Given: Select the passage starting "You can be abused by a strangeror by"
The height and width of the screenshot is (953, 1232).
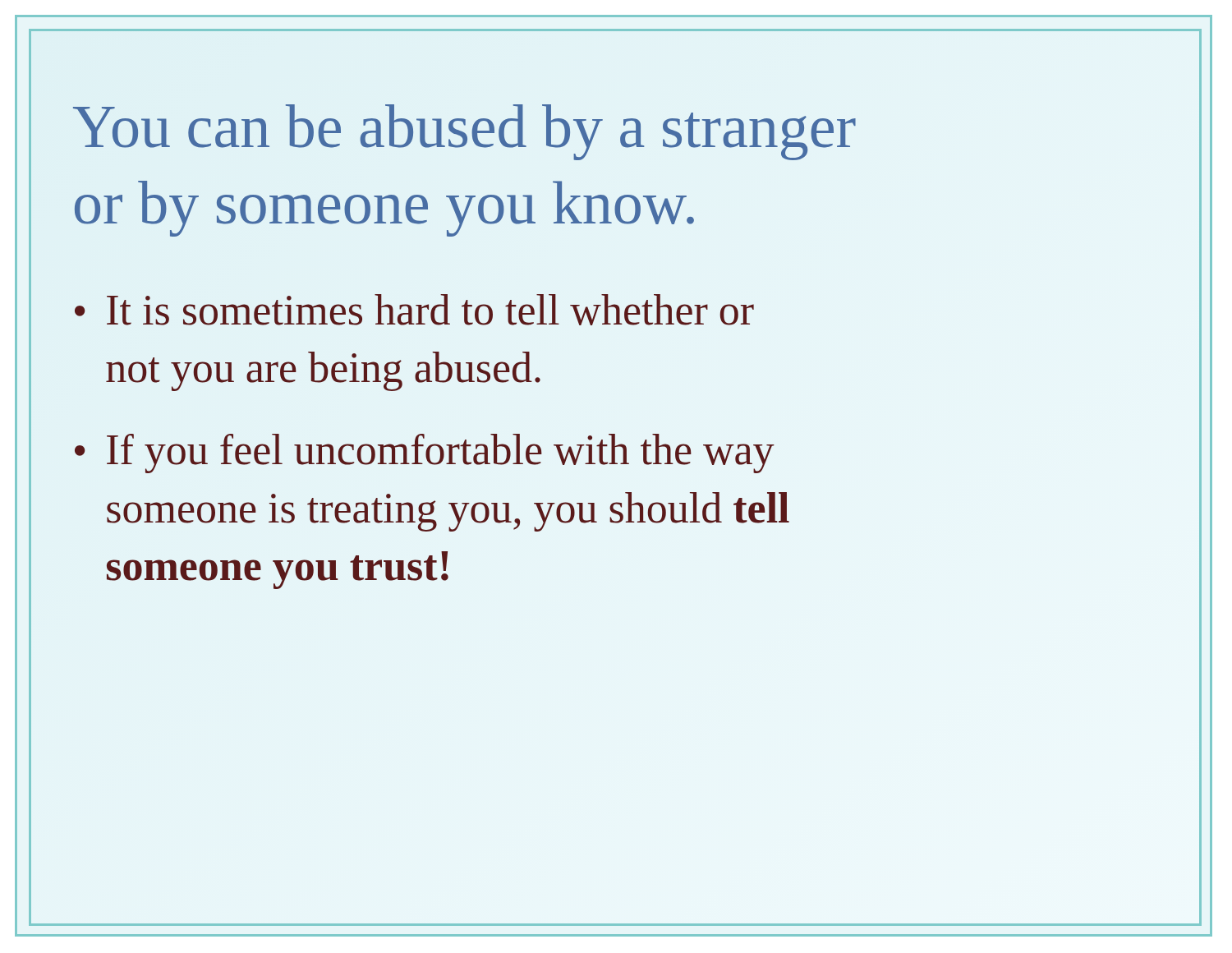Looking at the screenshot, I should pyautogui.click(x=623, y=165).
